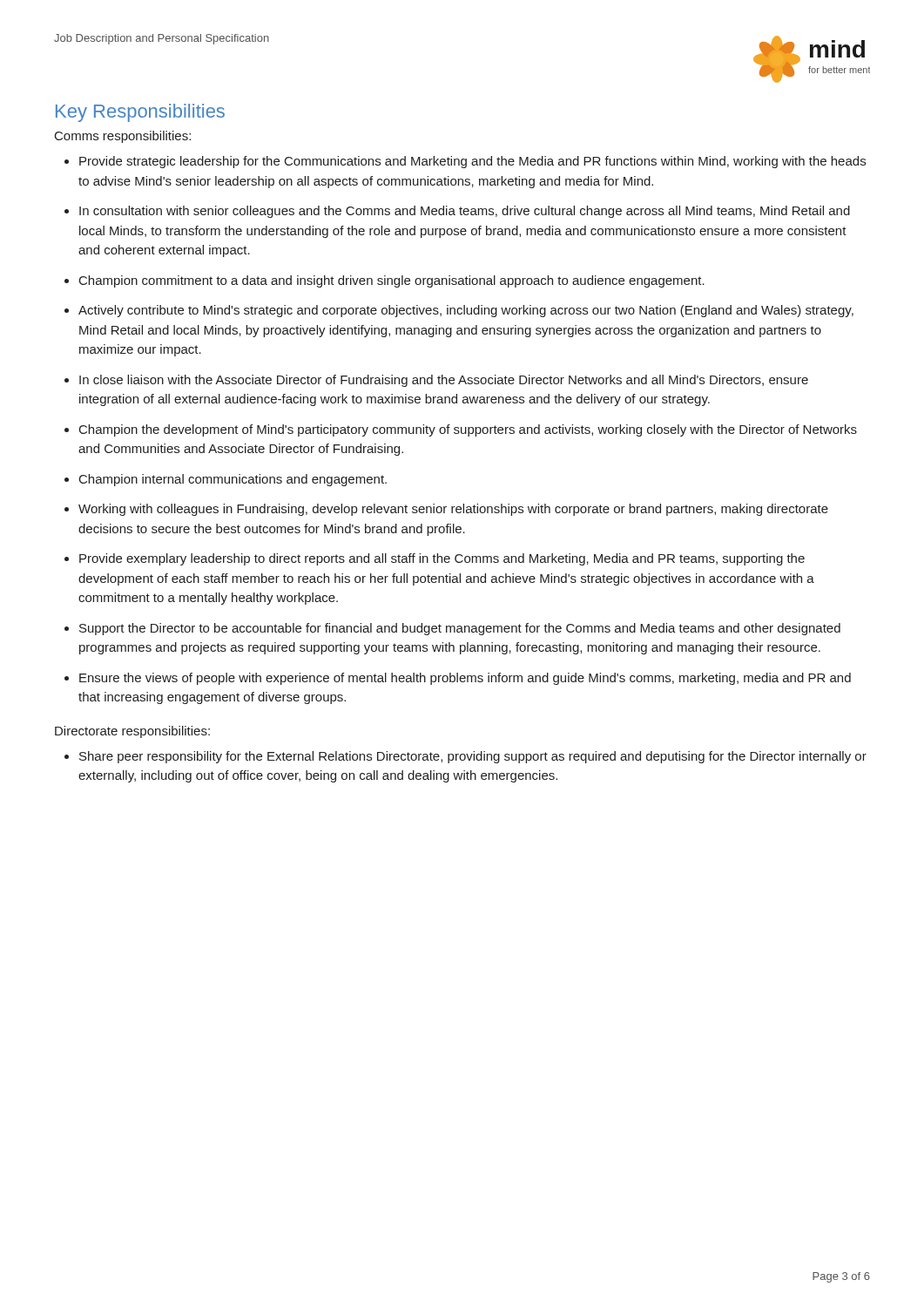Select the list item containing "Working with colleagues in Fundraising,"
Image resolution: width=924 pixels, height=1307 pixels.
pos(453,518)
